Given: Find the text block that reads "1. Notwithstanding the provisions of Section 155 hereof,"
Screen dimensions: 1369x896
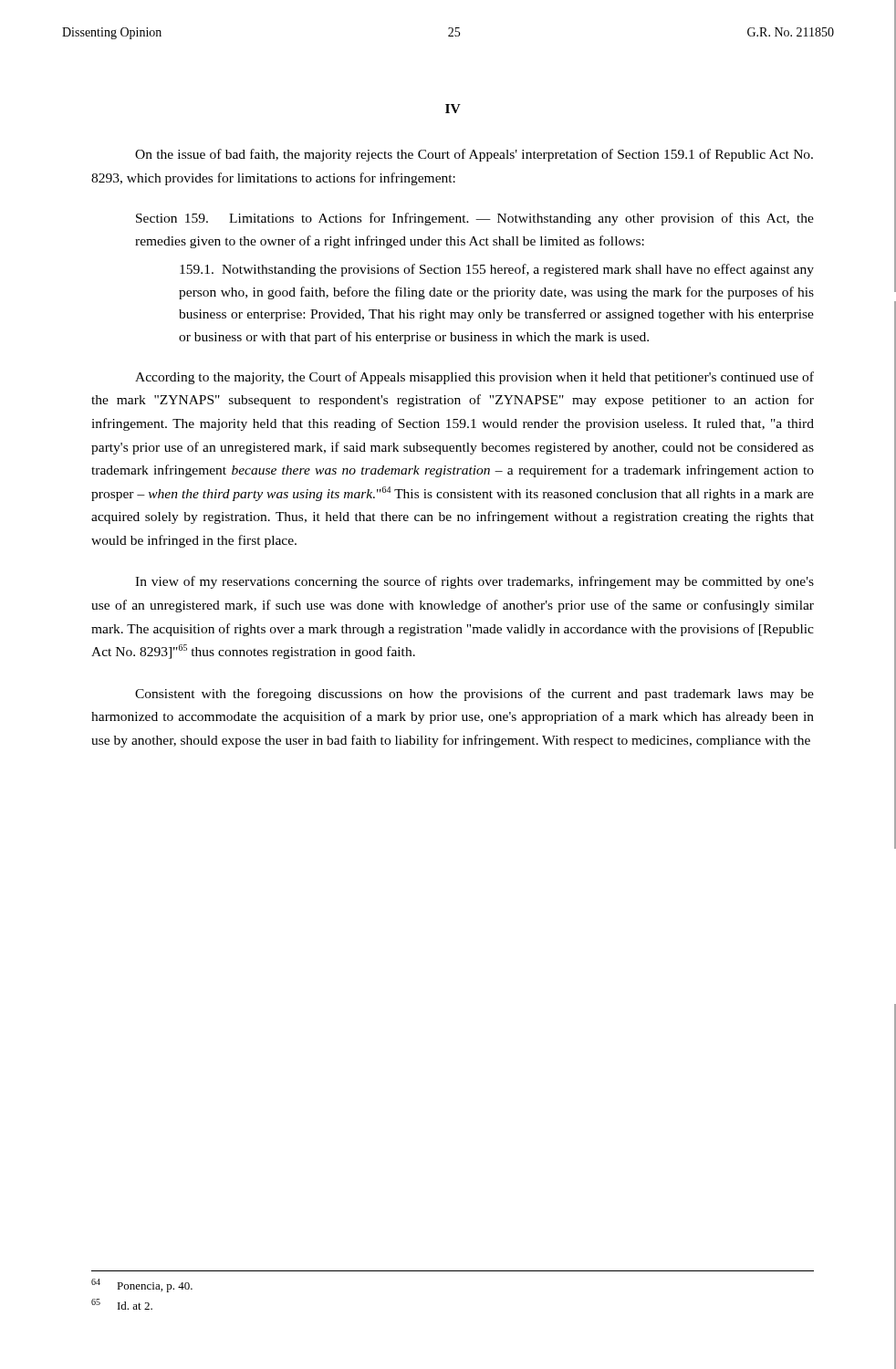Looking at the screenshot, I should tap(496, 302).
